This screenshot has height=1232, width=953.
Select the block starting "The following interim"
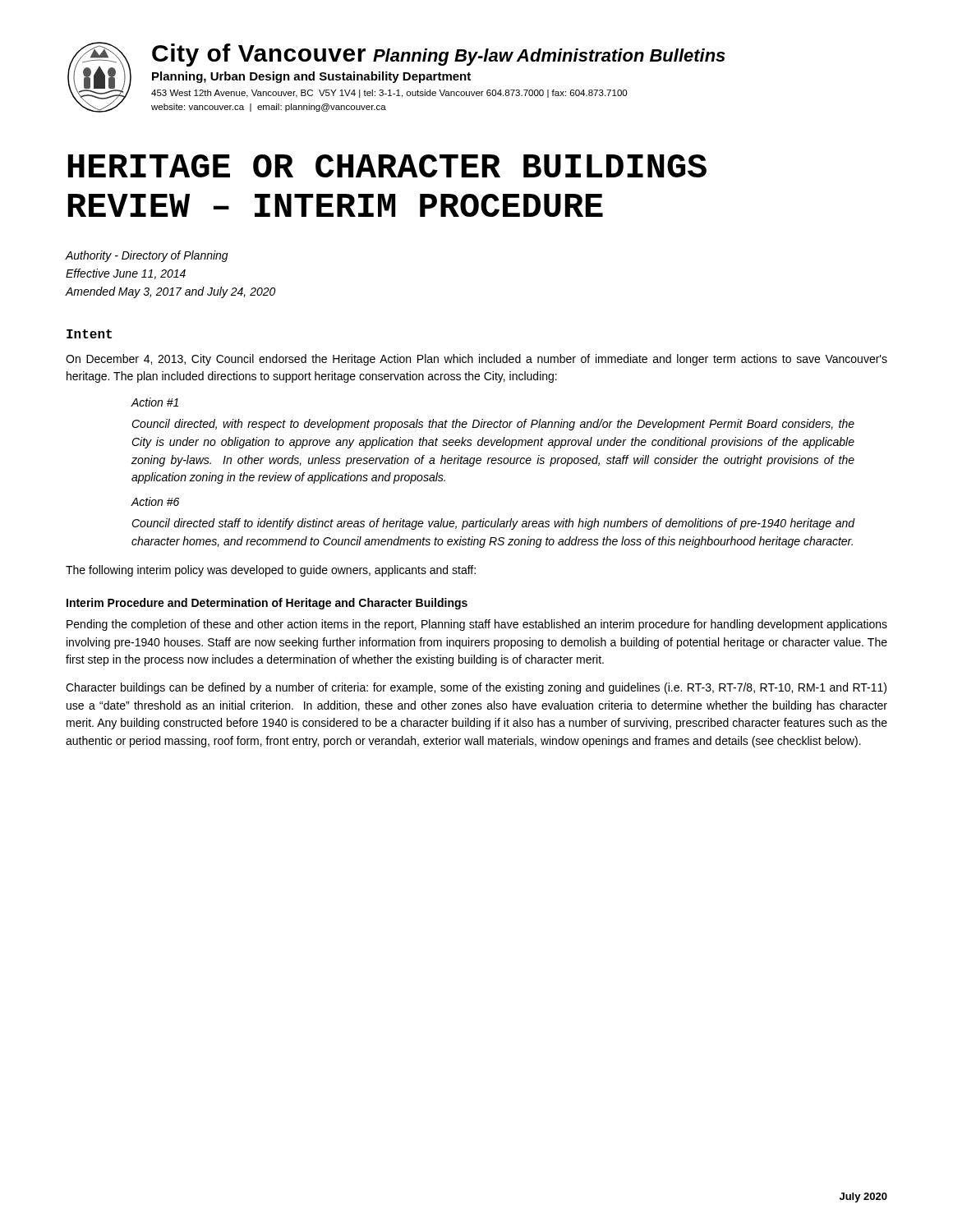[x=271, y=570]
